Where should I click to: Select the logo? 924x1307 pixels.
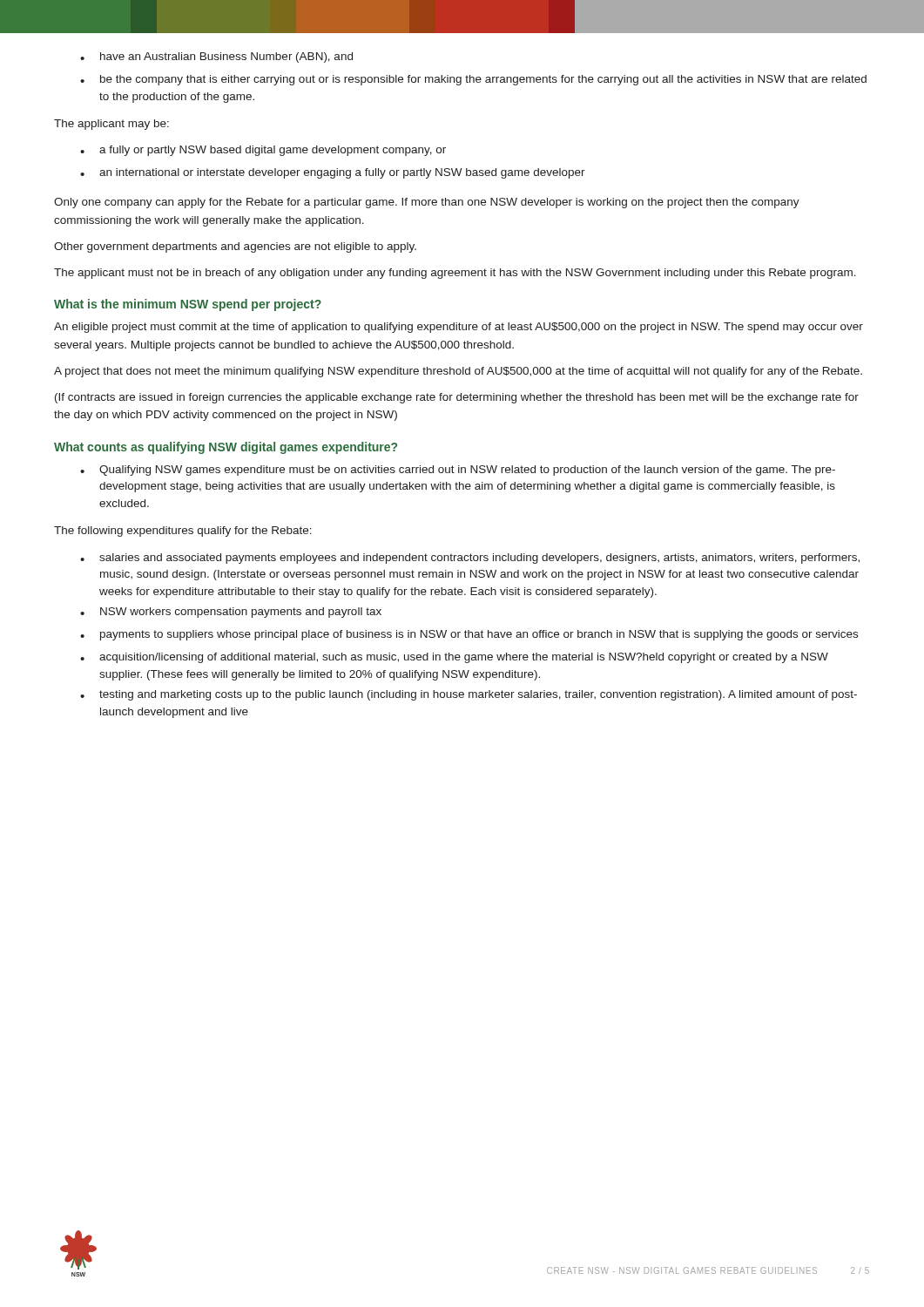[78, 1255]
